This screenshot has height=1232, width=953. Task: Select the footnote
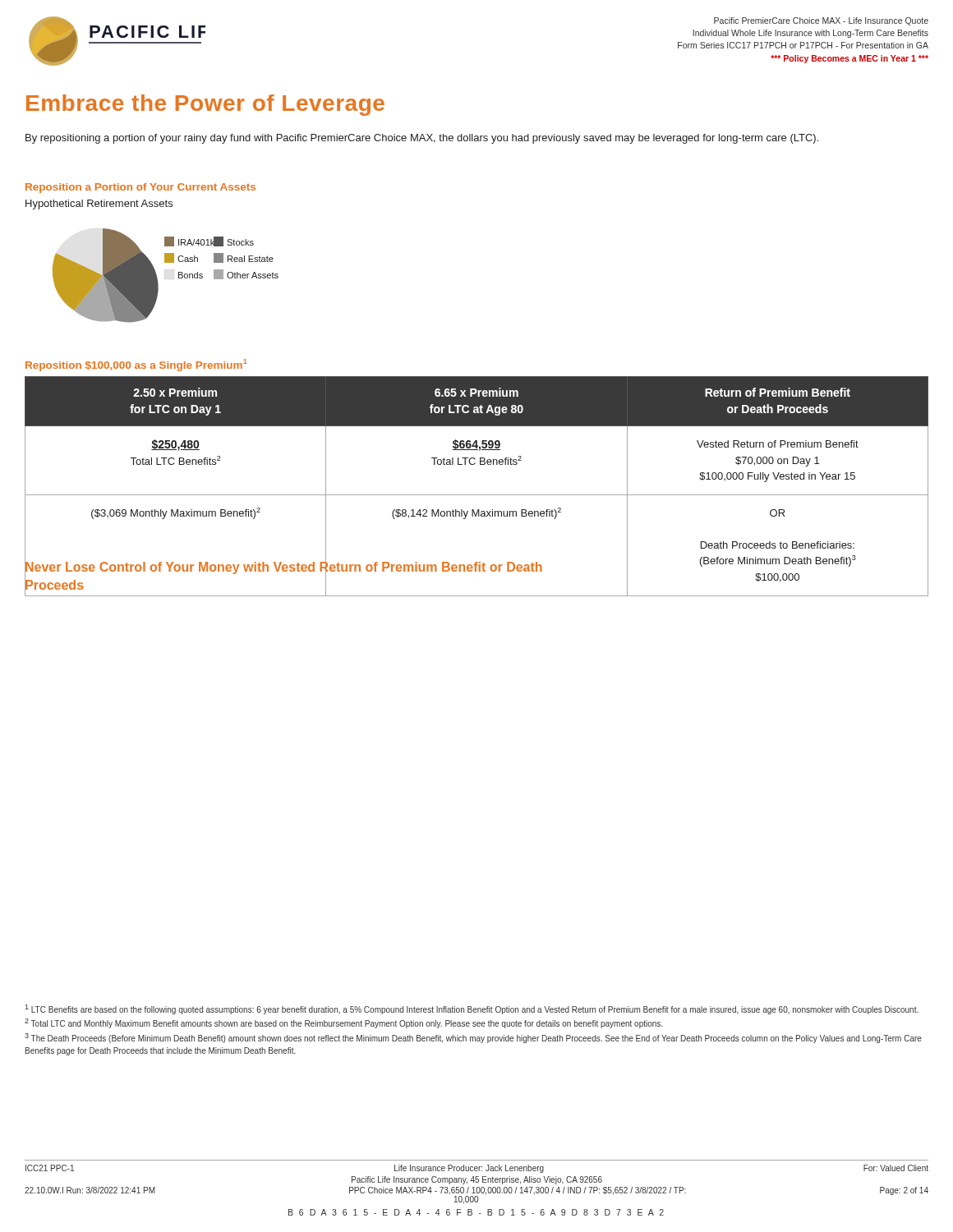(473, 1029)
